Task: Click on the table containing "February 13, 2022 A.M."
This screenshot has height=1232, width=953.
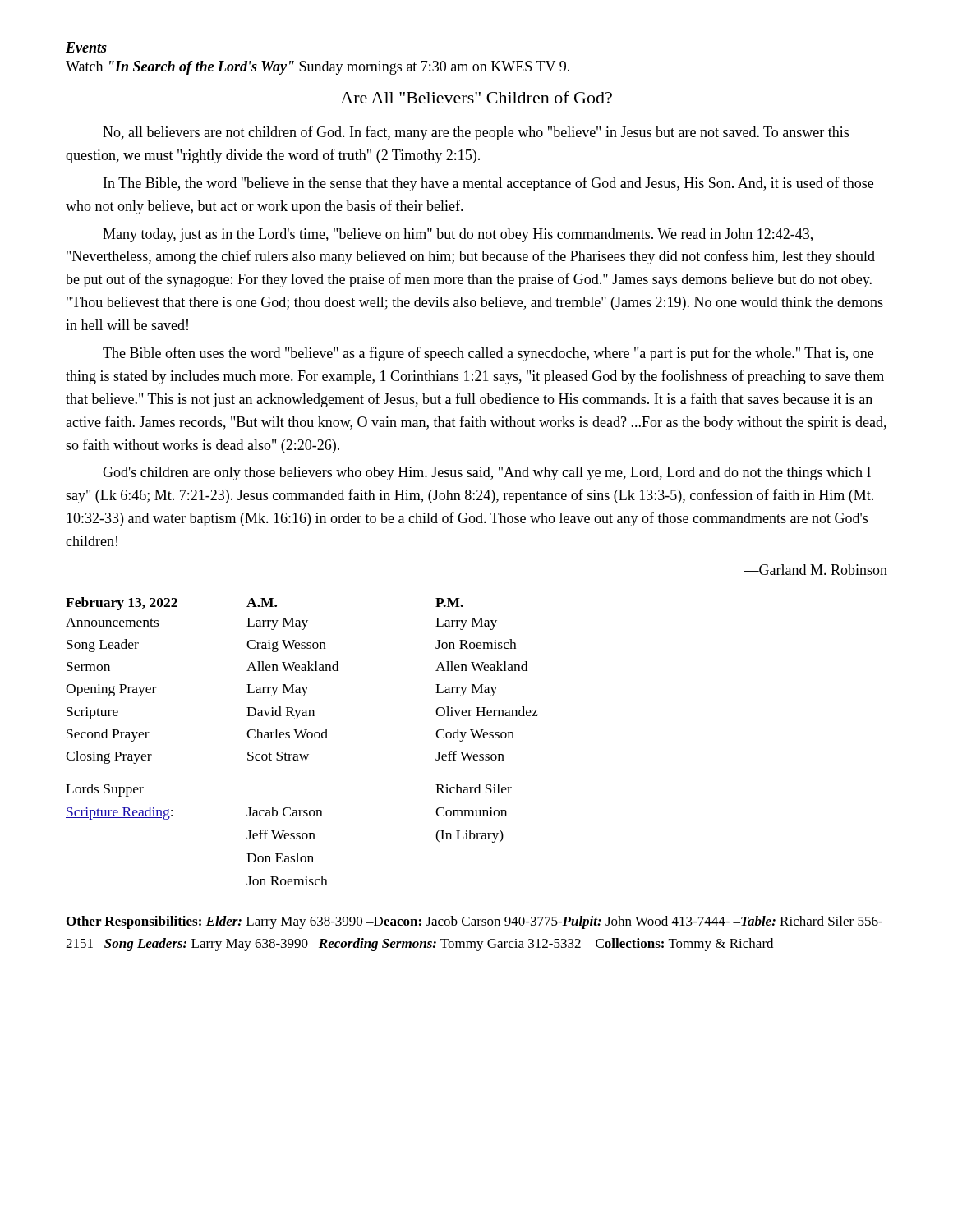Action: [476, 680]
